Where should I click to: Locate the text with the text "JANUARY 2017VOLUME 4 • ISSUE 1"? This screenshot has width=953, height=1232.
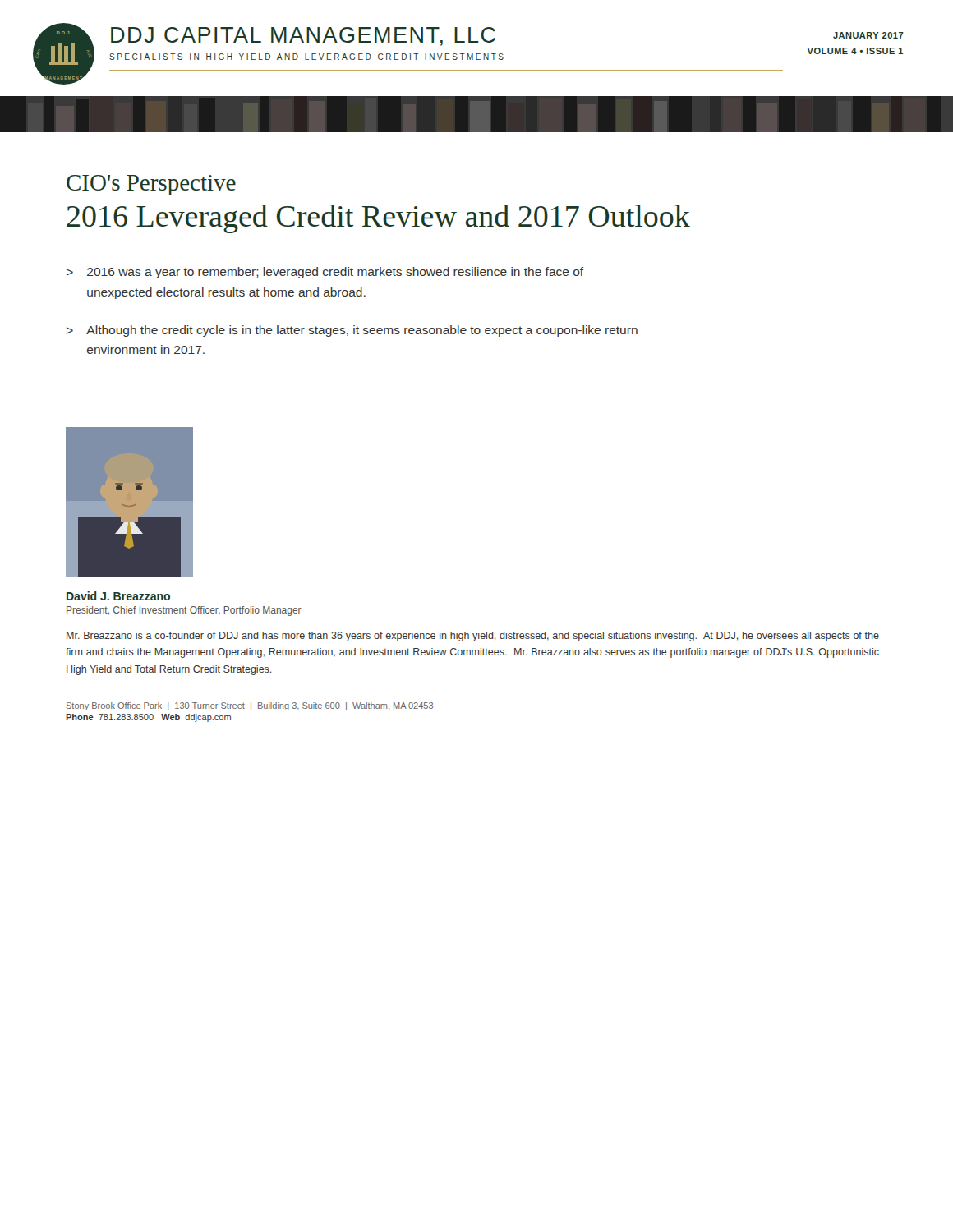[x=856, y=43]
